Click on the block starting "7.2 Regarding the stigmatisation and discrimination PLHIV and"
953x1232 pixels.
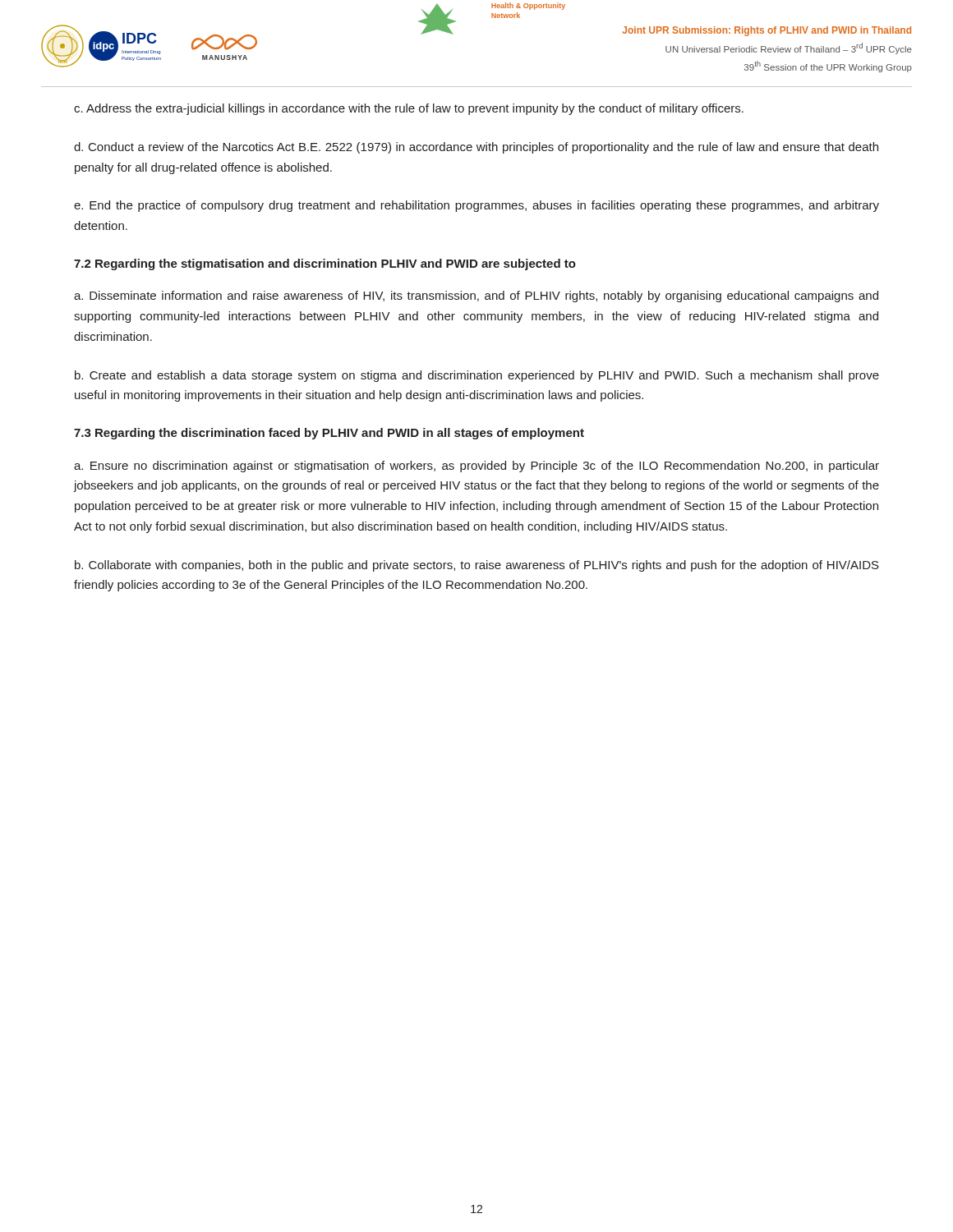(325, 263)
